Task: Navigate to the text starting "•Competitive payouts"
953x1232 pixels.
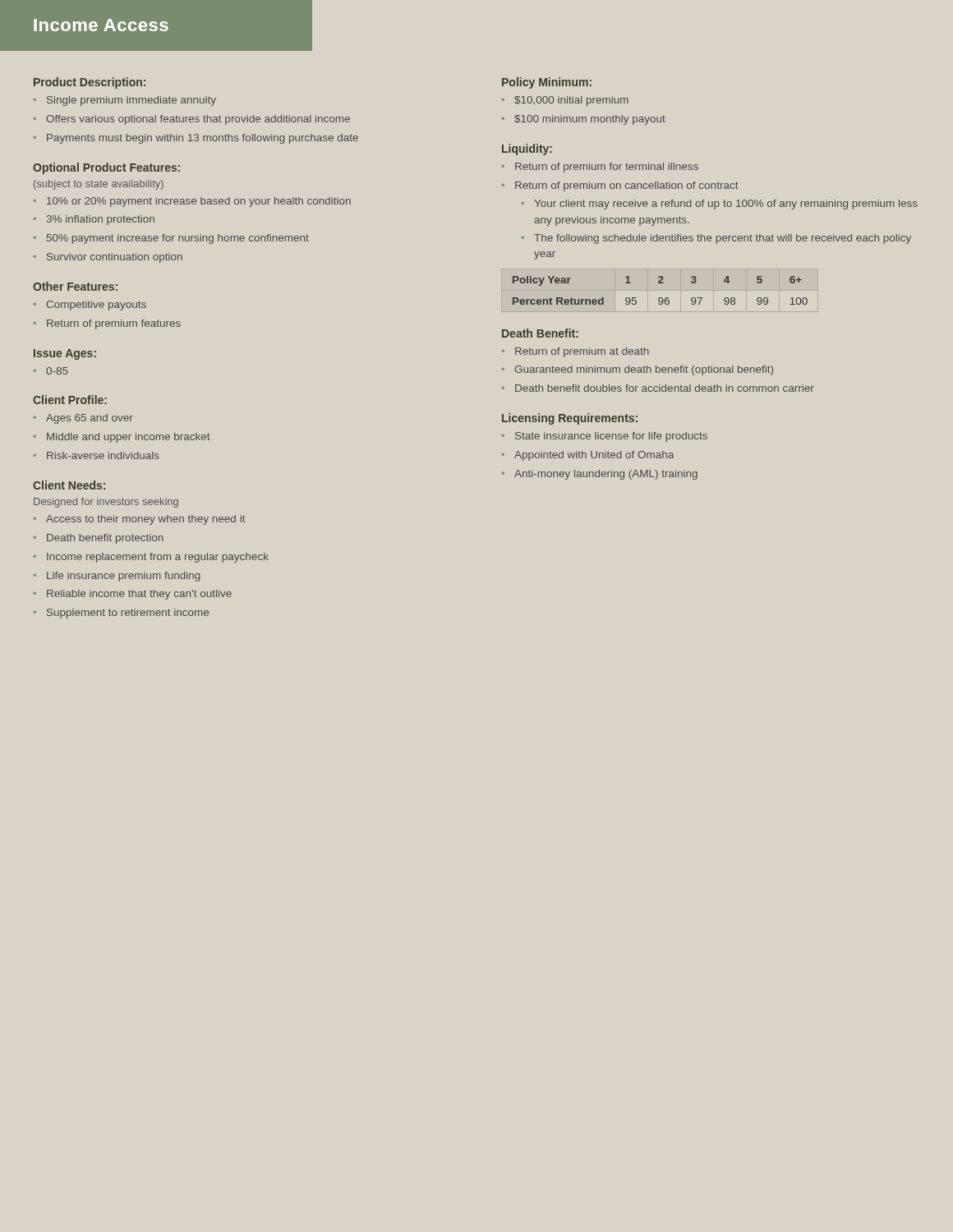Action: 90,305
